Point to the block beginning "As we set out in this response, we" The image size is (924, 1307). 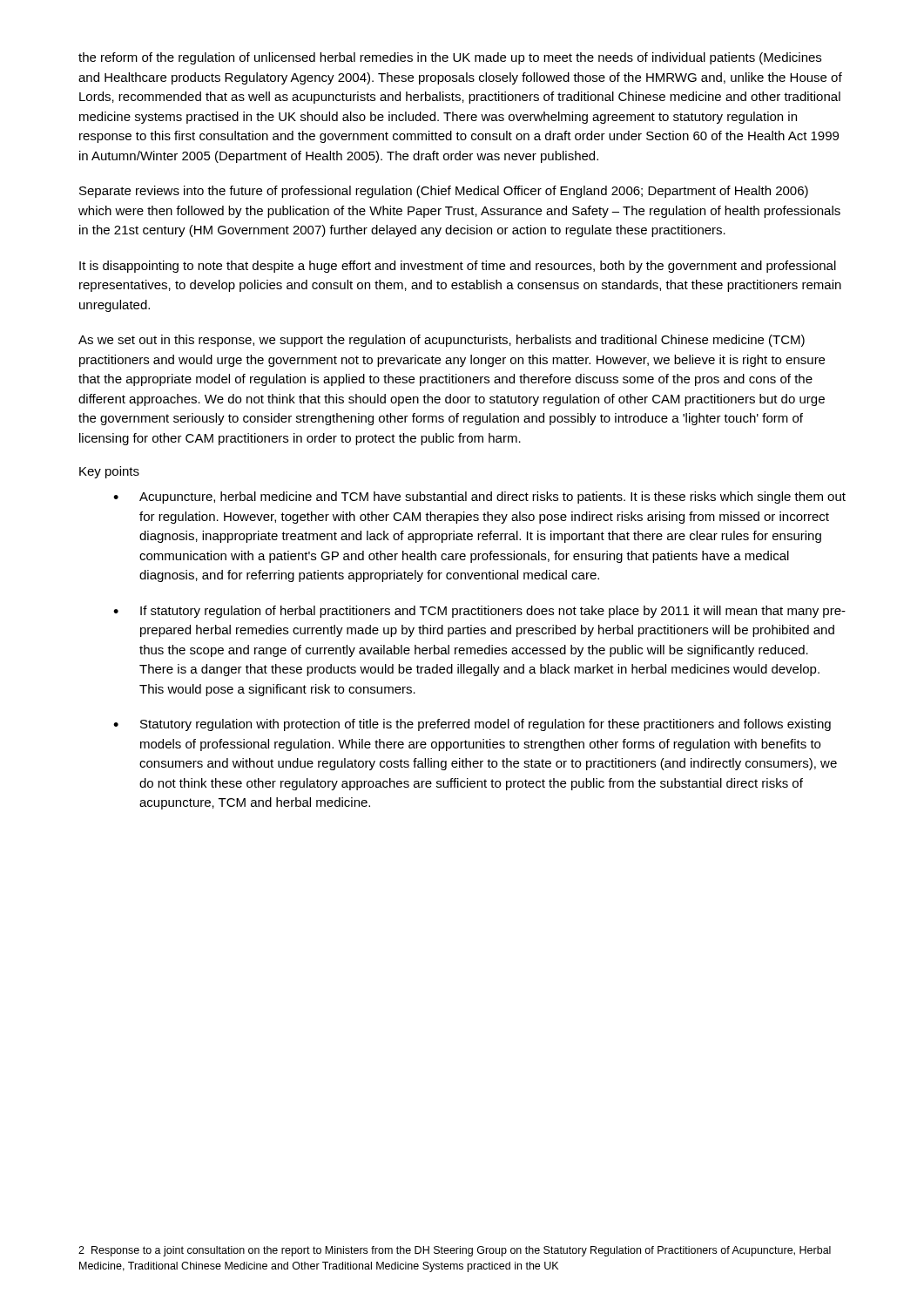[452, 388]
